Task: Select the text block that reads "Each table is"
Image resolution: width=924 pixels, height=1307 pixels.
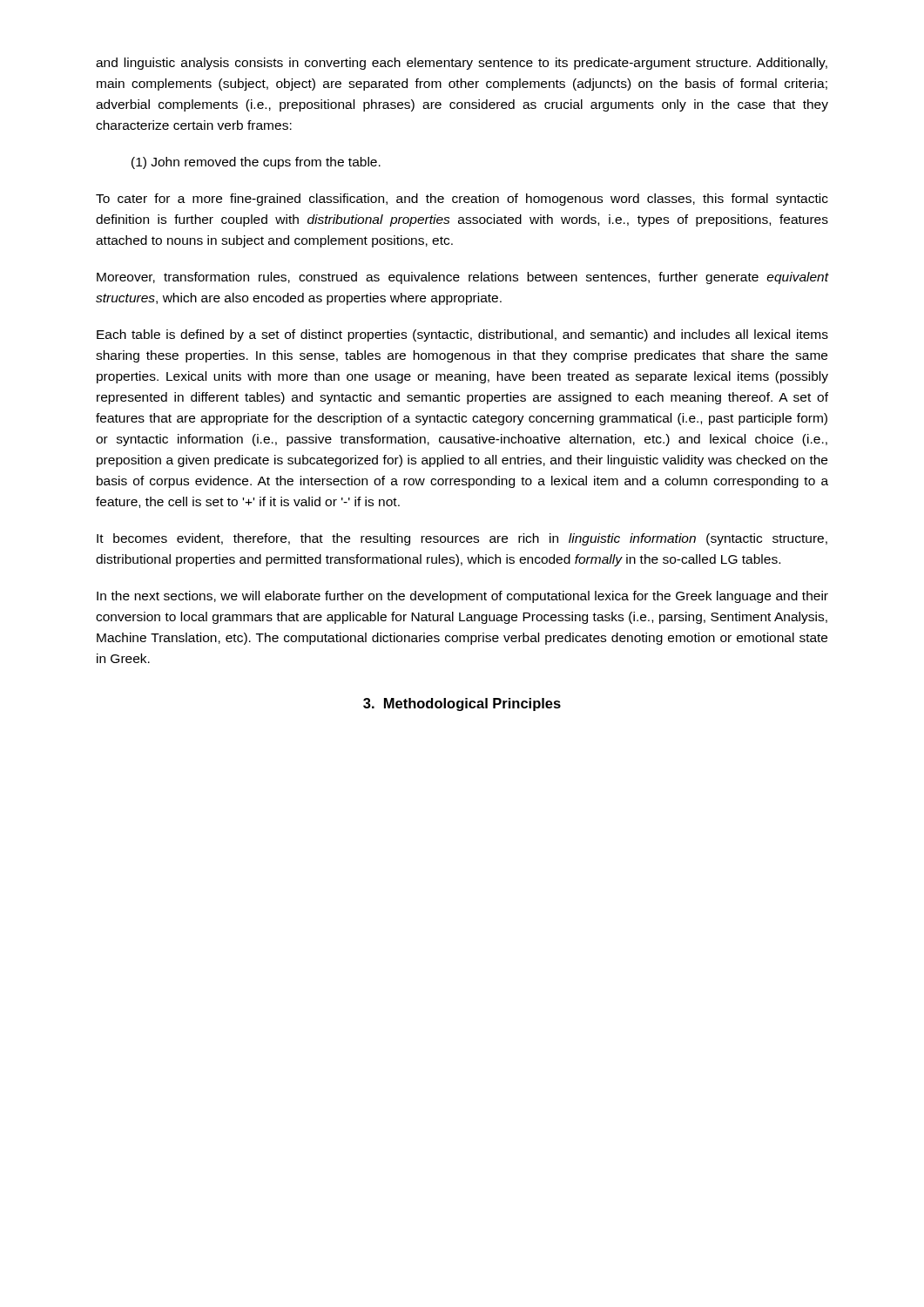Action: 462,418
